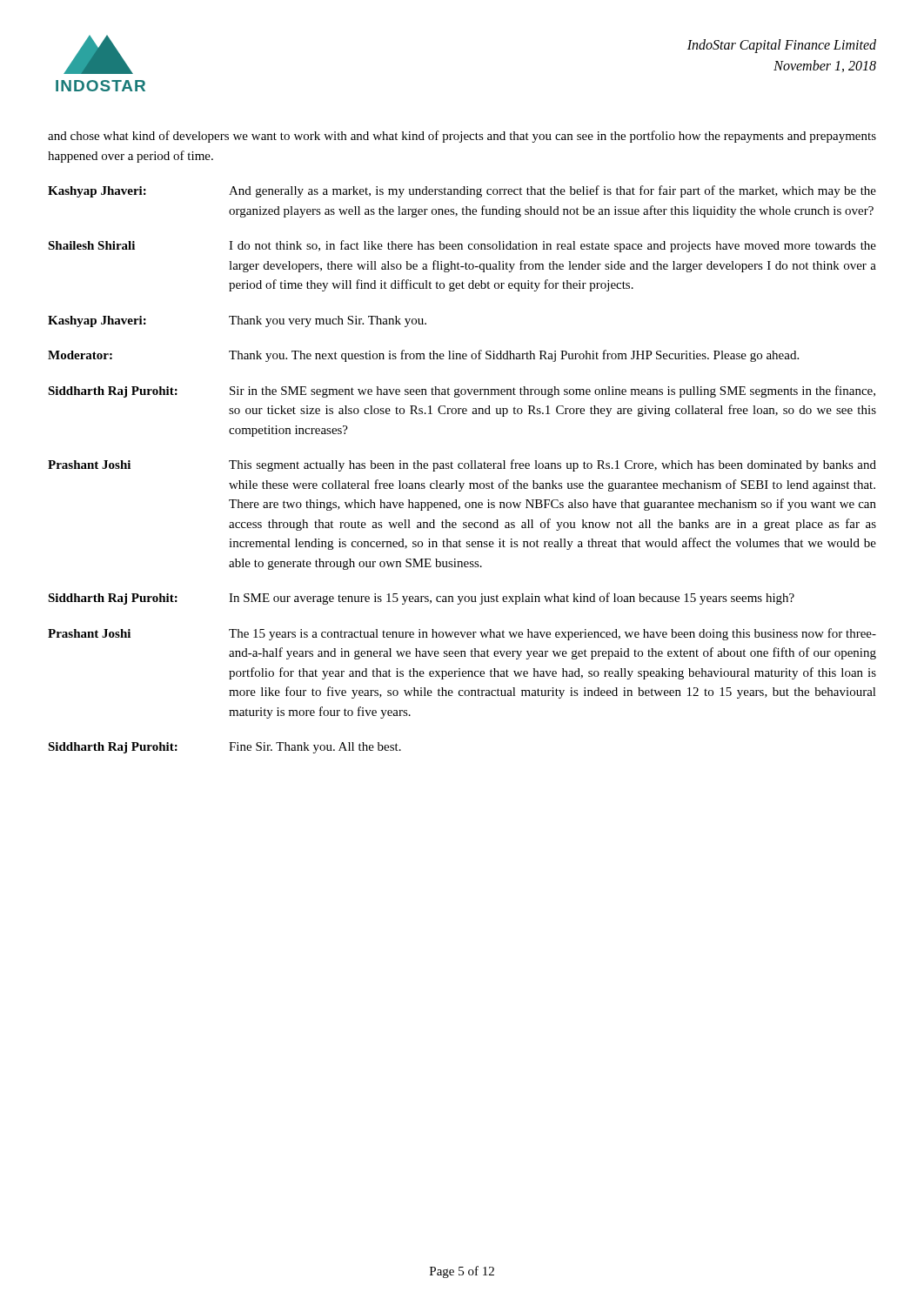Screen dimensions: 1305x924
Task: Point to the block beginning "Prashant Joshi The 15 years is"
Action: (x=462, y=672)
